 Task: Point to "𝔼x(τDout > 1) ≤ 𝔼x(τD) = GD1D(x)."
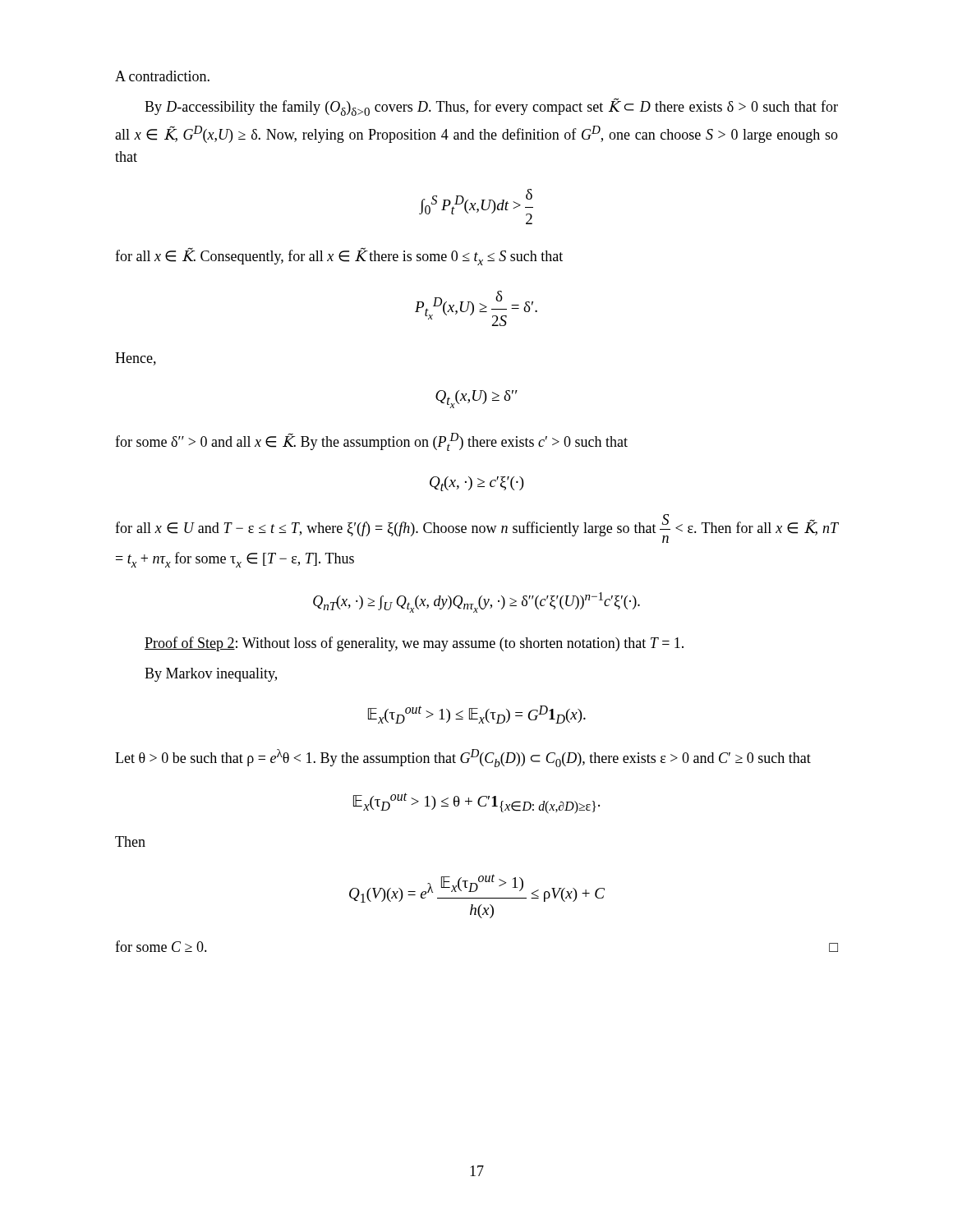pyautogui.click(x=476, y=714)
